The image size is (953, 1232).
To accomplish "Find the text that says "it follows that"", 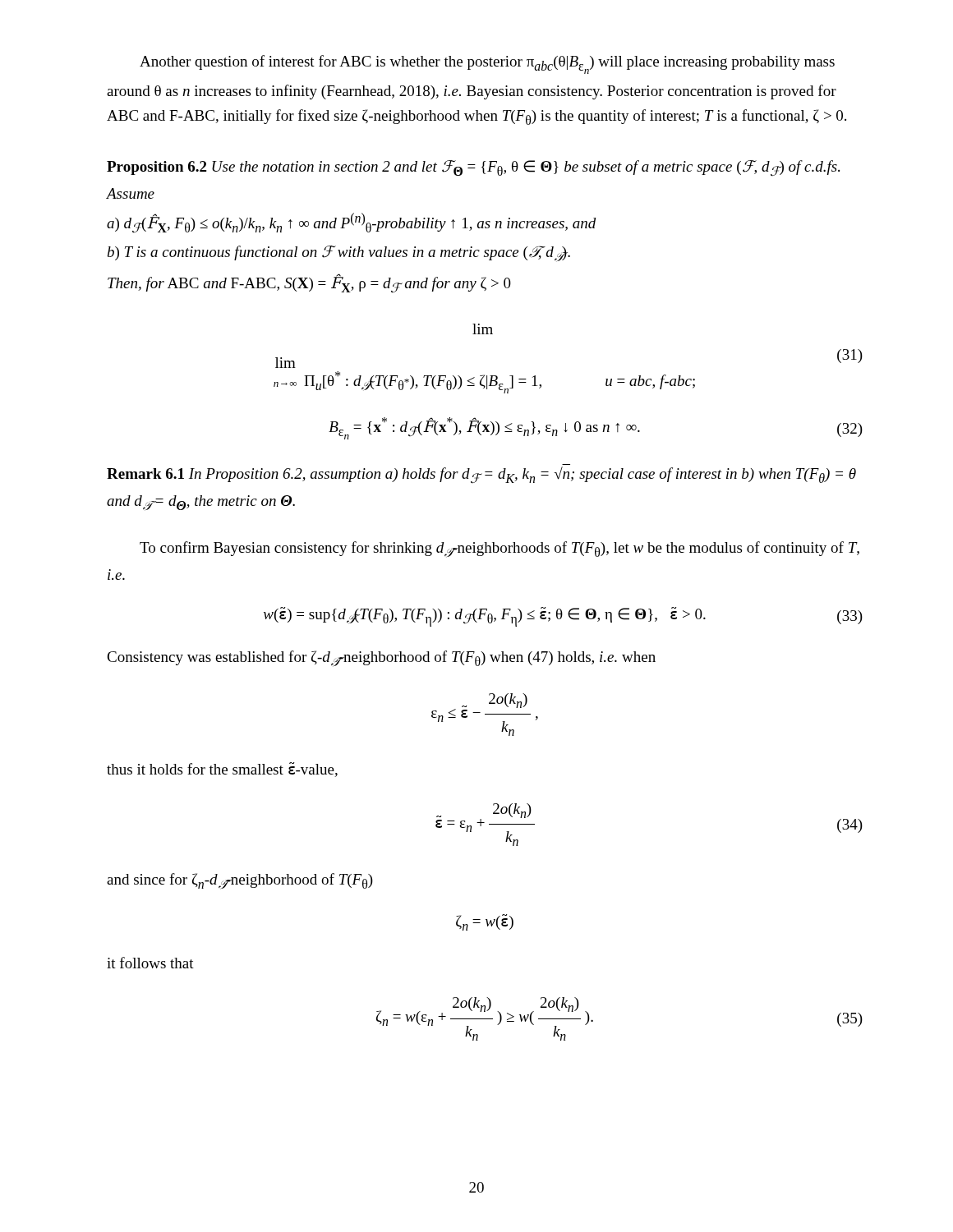I will [x=150, y=963].
